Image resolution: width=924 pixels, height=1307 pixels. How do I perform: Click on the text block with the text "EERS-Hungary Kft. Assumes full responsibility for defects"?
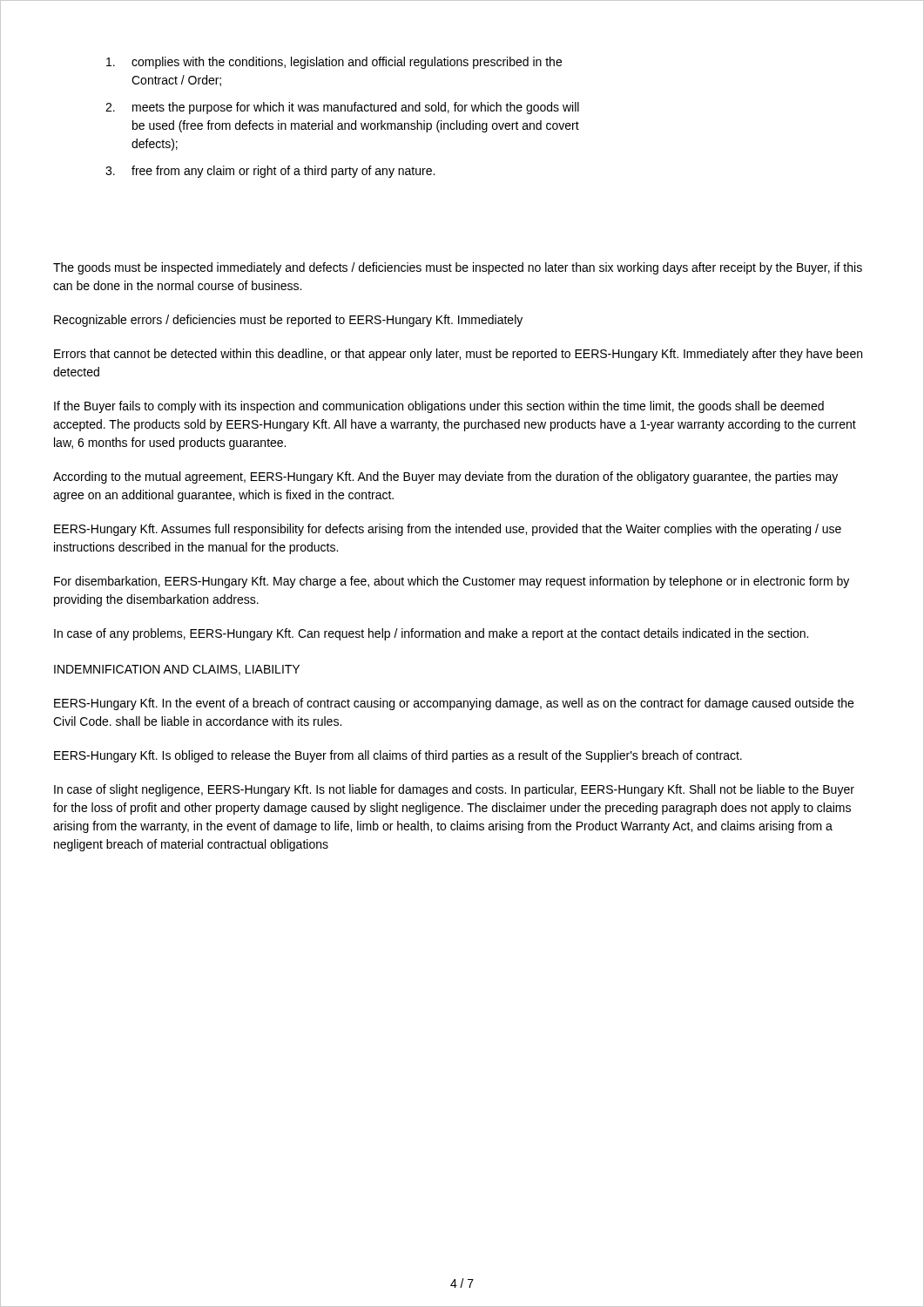tap(447, 538)
